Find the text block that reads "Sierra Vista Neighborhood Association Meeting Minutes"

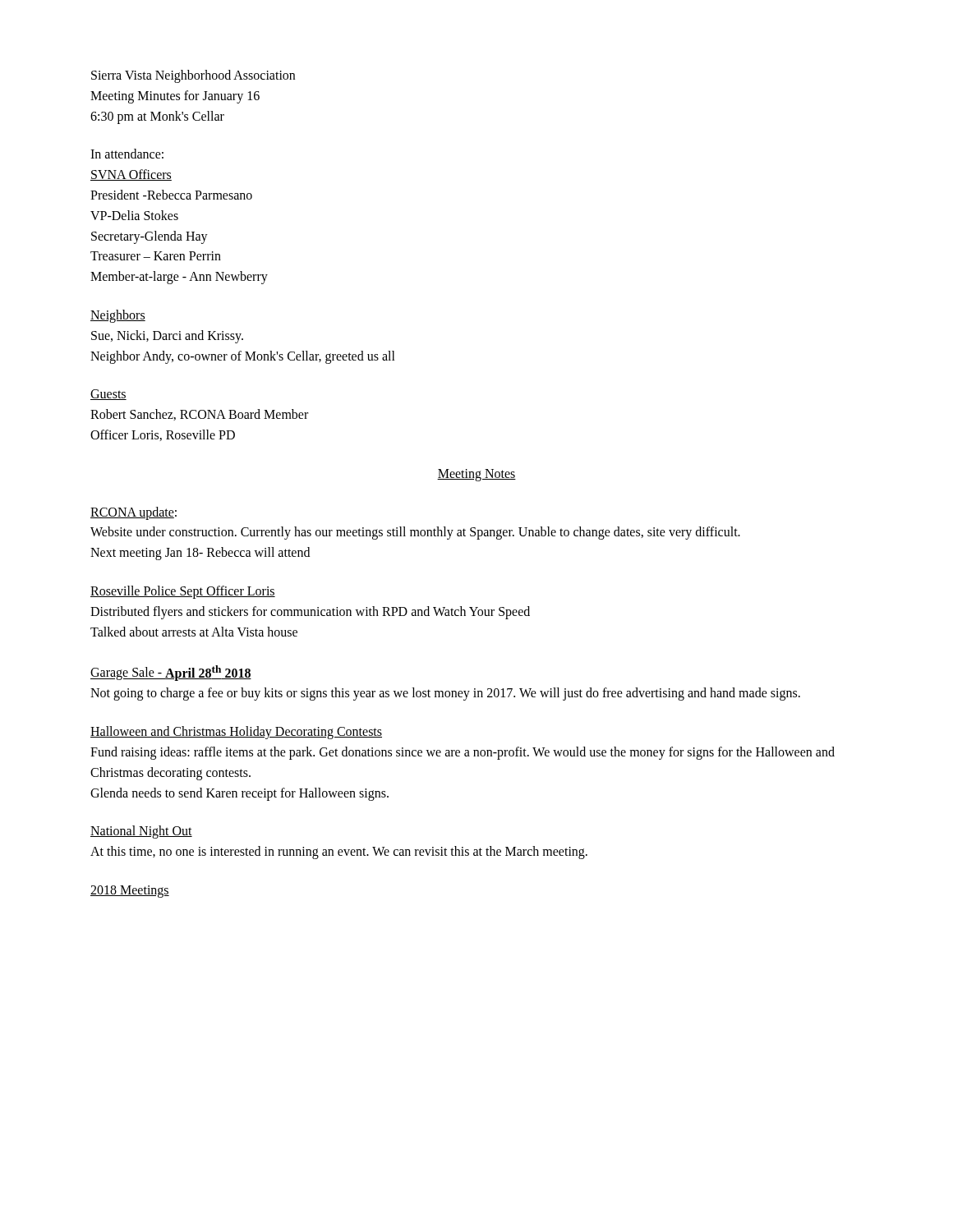[193, 95]
